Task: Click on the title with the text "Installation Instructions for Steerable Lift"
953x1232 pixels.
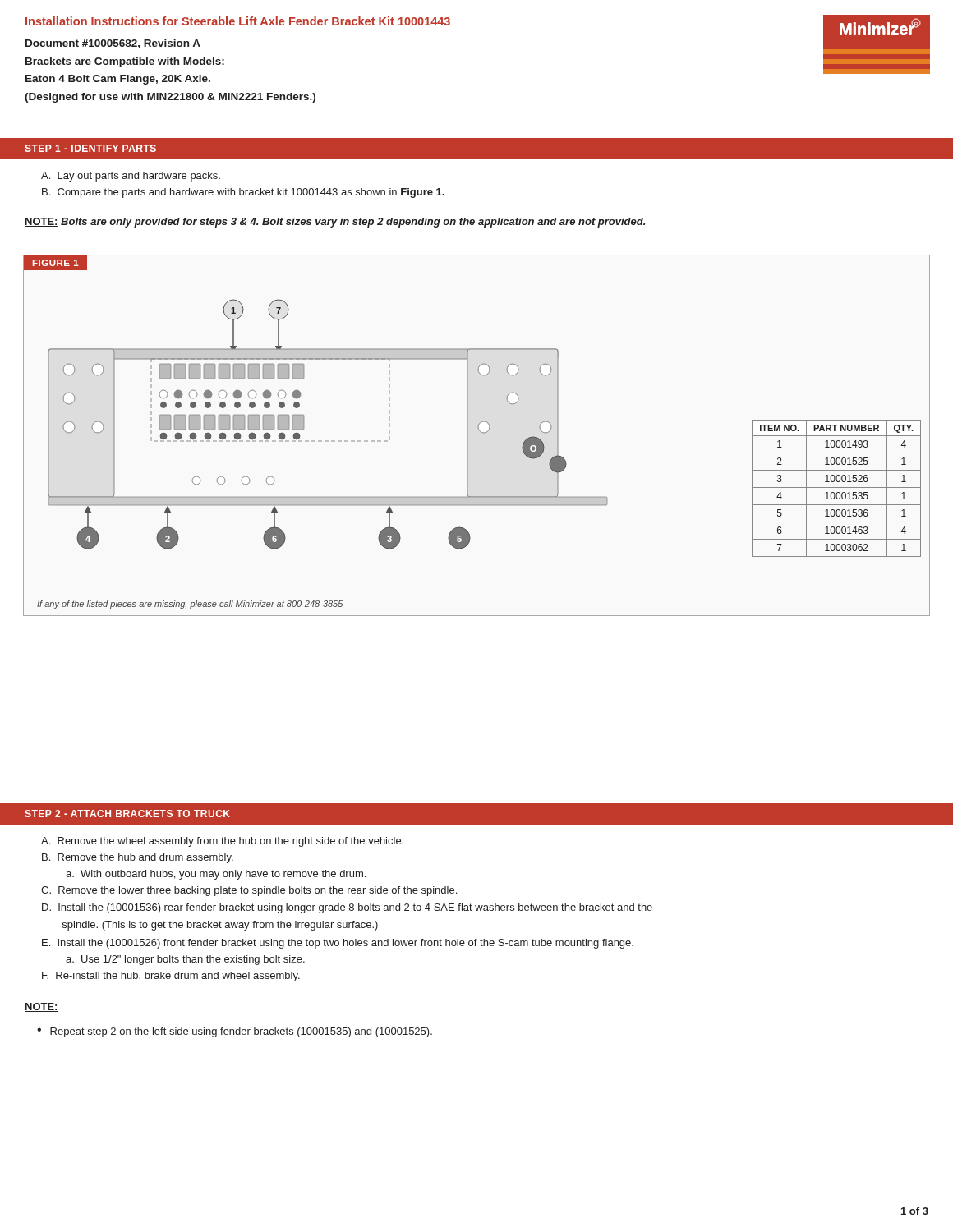Action: [238, 21]
